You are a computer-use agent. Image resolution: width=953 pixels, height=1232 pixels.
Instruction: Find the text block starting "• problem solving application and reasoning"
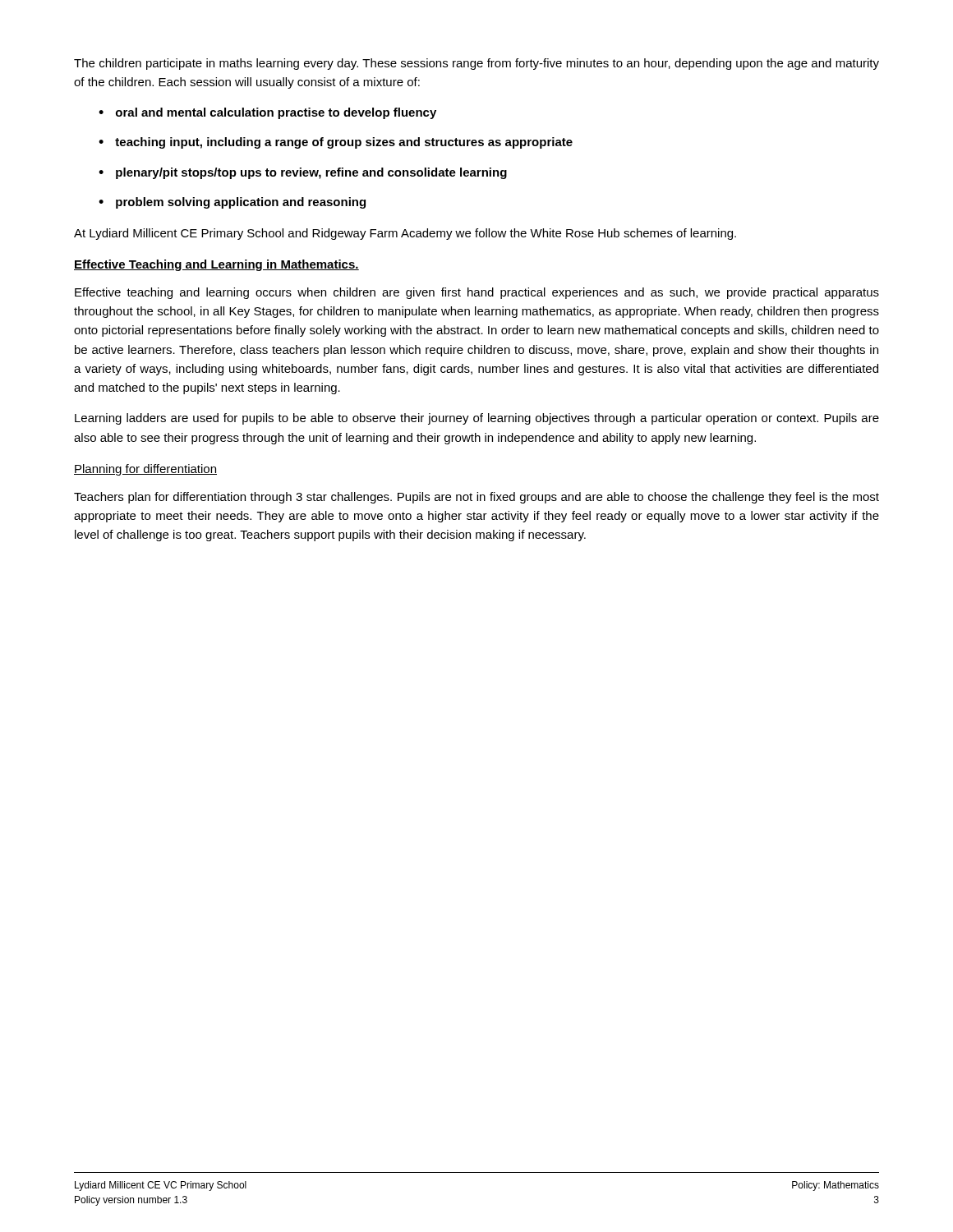233,202
